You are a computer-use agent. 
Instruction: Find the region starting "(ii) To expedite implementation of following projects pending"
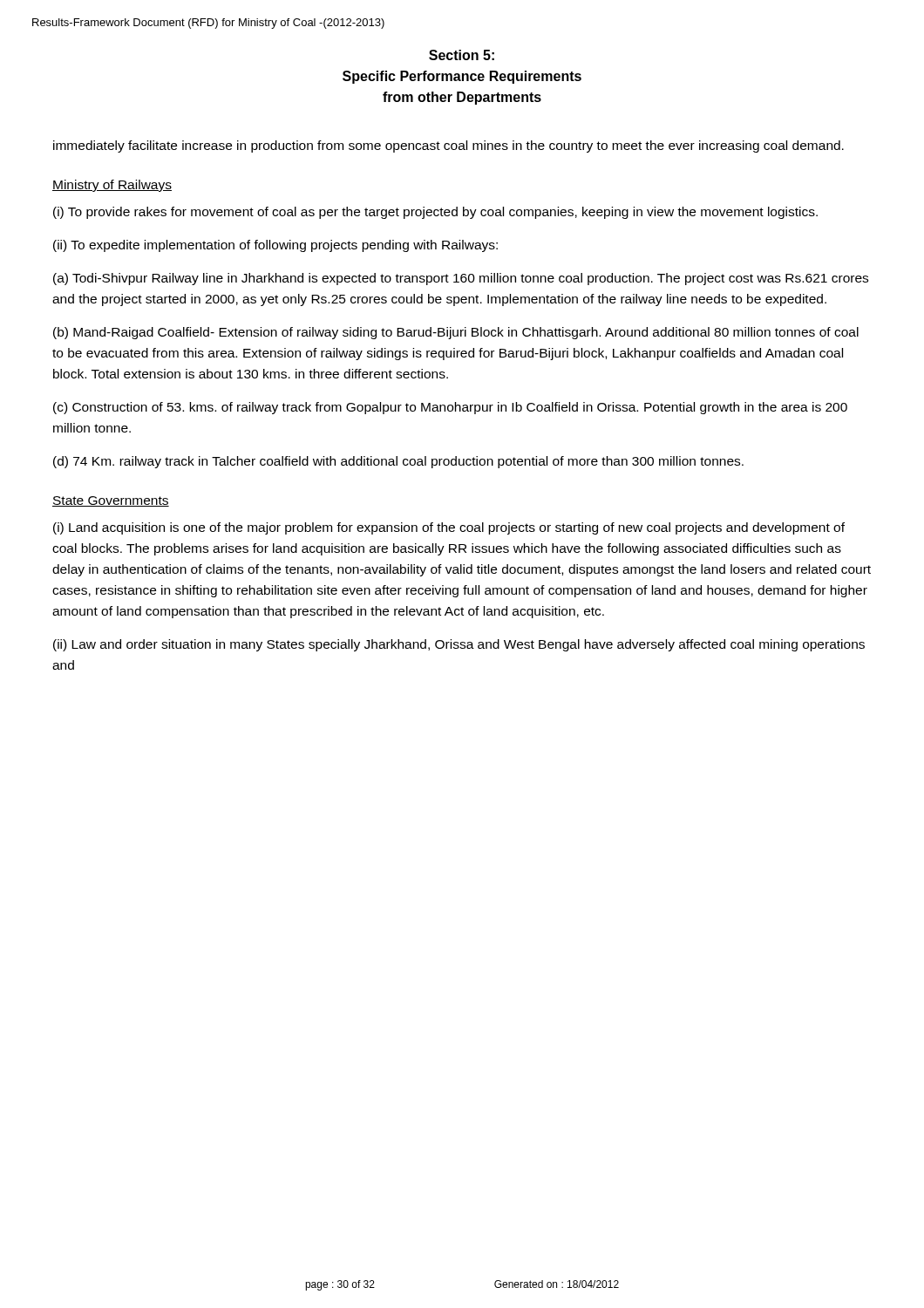(276, 245)
